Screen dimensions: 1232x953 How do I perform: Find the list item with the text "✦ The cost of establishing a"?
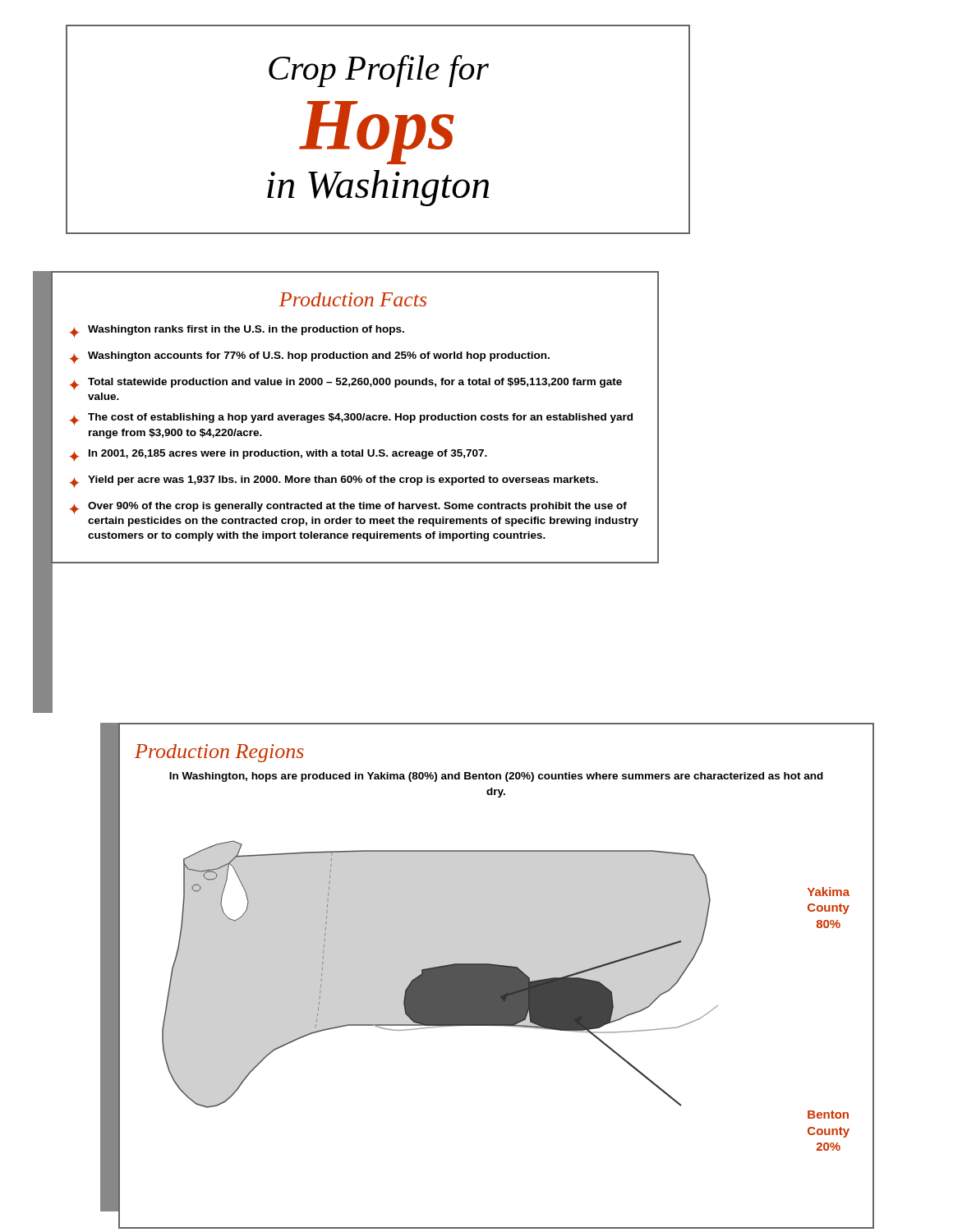[x=353, y=425]
